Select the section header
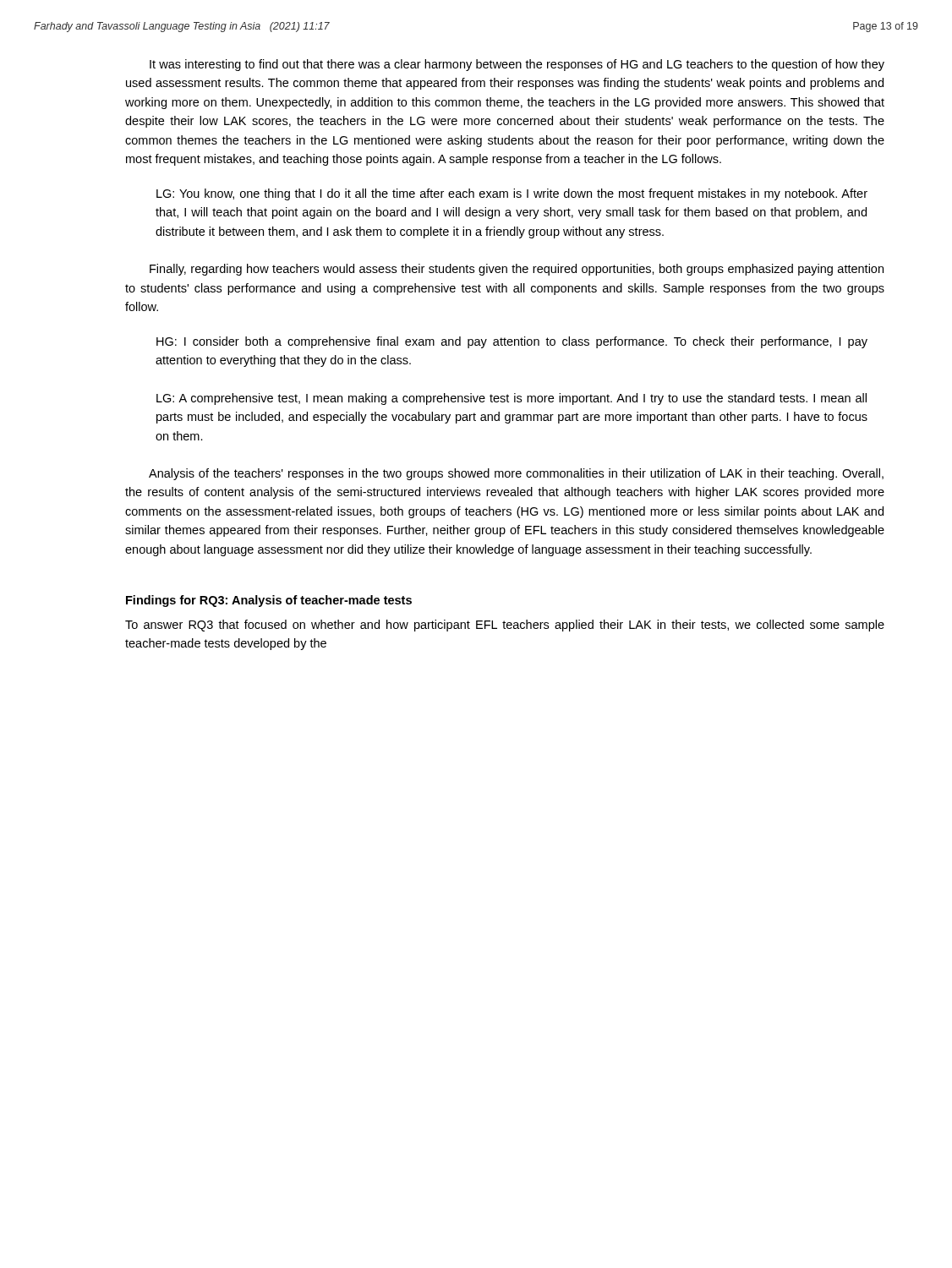This screenshot has width=952, height=1268. [269, 600]
